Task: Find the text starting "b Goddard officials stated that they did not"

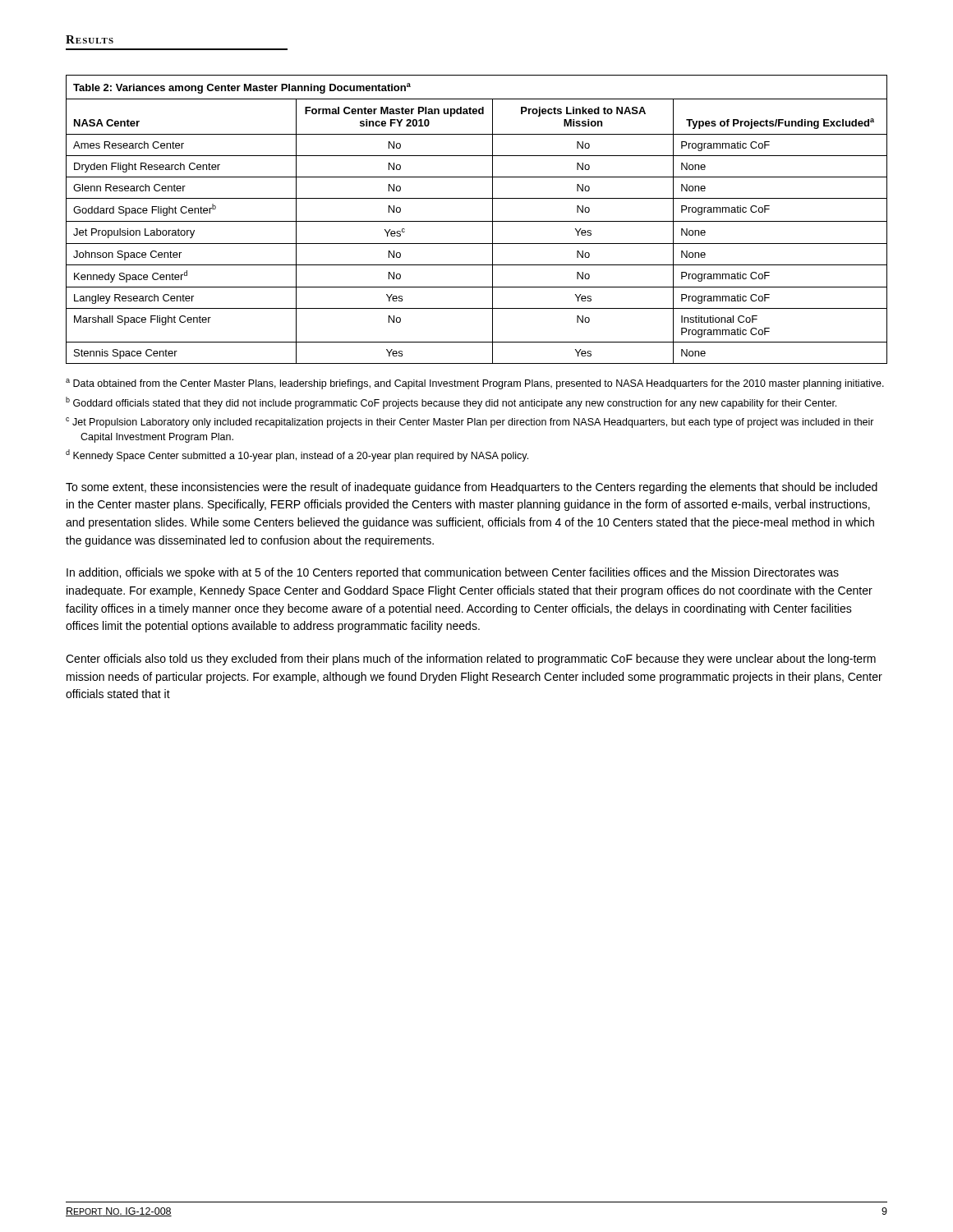Action: [452, 402]
